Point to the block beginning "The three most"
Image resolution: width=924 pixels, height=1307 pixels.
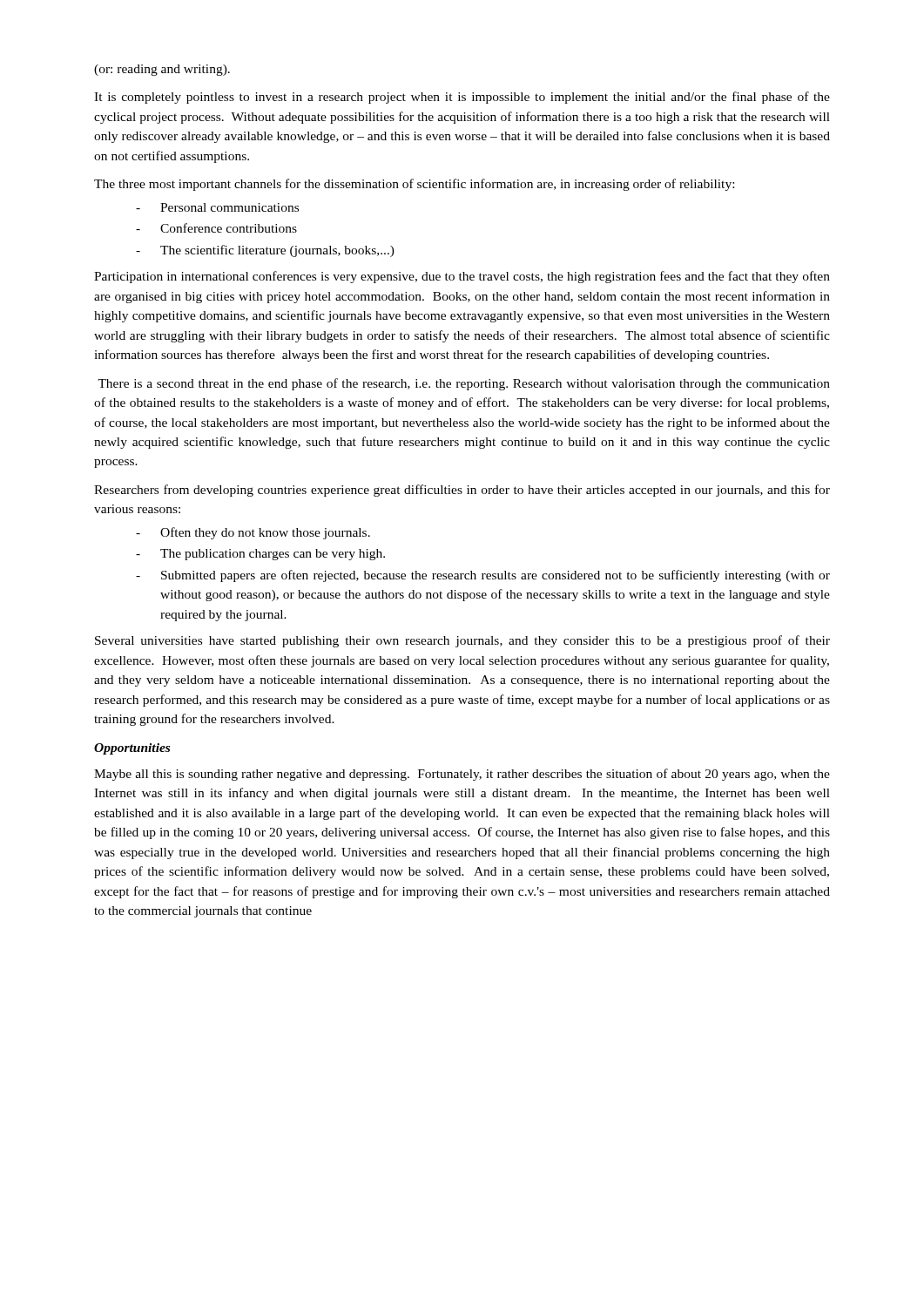(415, 184)
